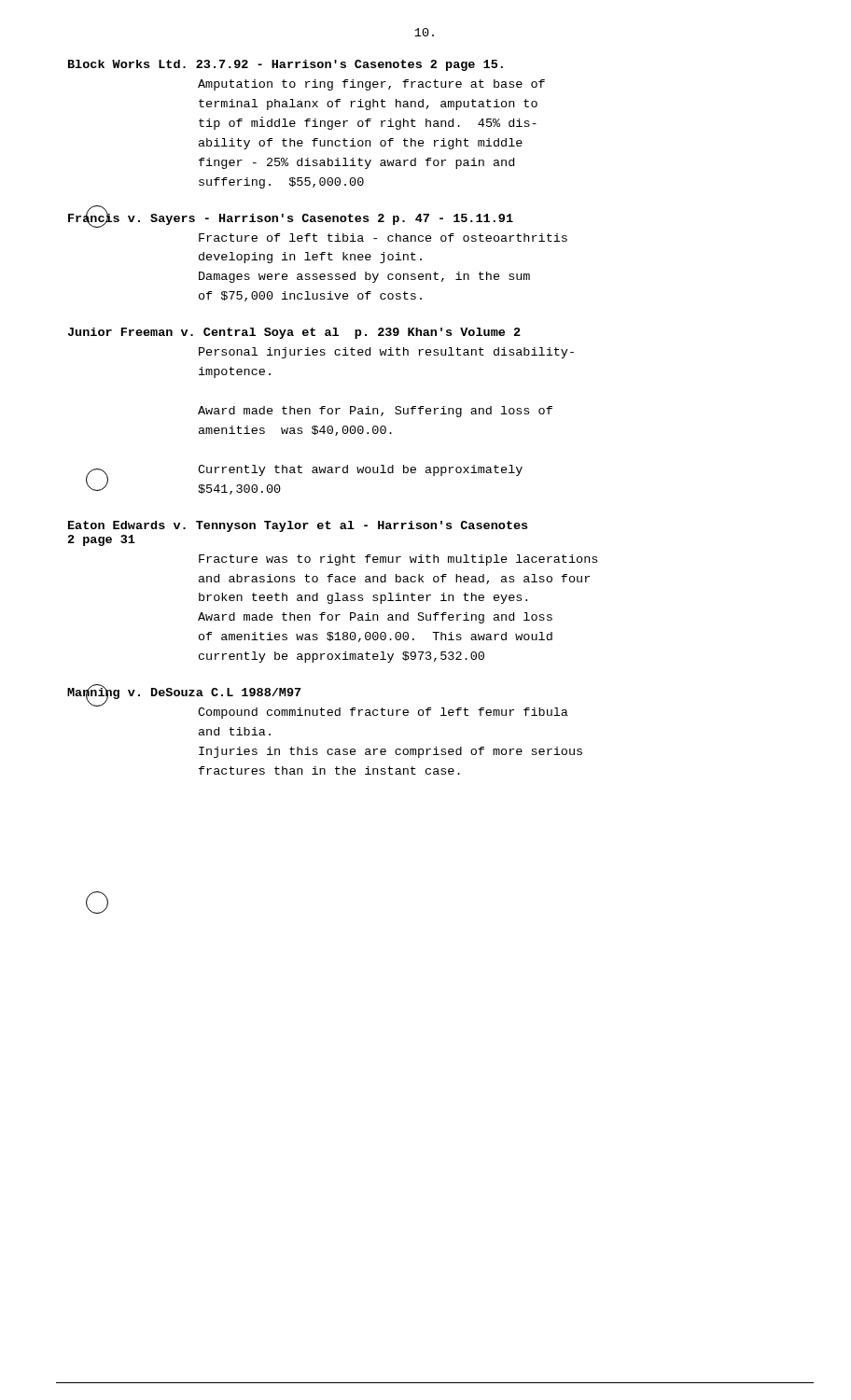
Task: Click on the section header that reads "Junior Freeman v. Central Soya et al p."
Action: 294,333
